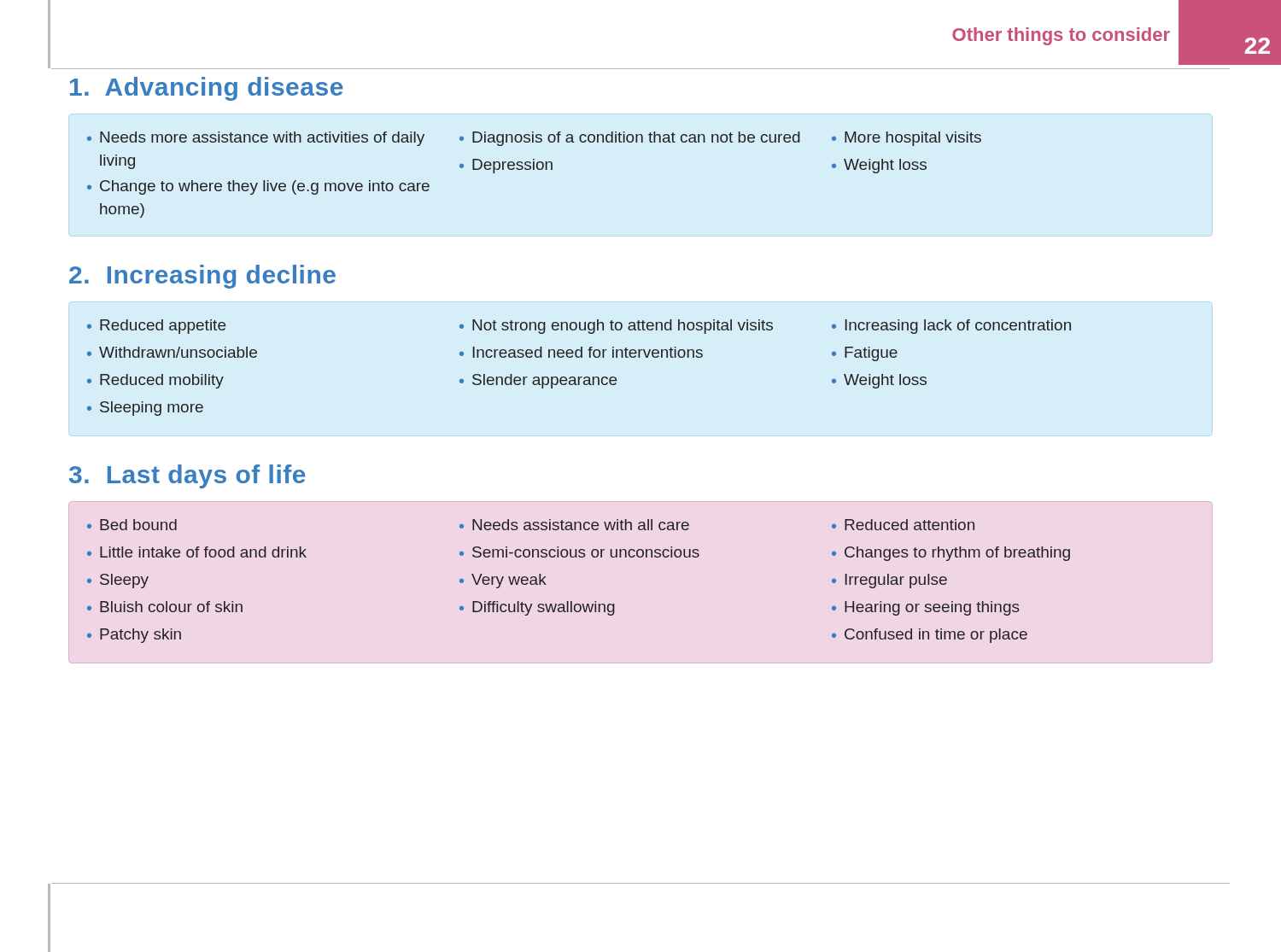Point to "Reduced attention"
1281x952 pixels.
(x=903, y=525)
